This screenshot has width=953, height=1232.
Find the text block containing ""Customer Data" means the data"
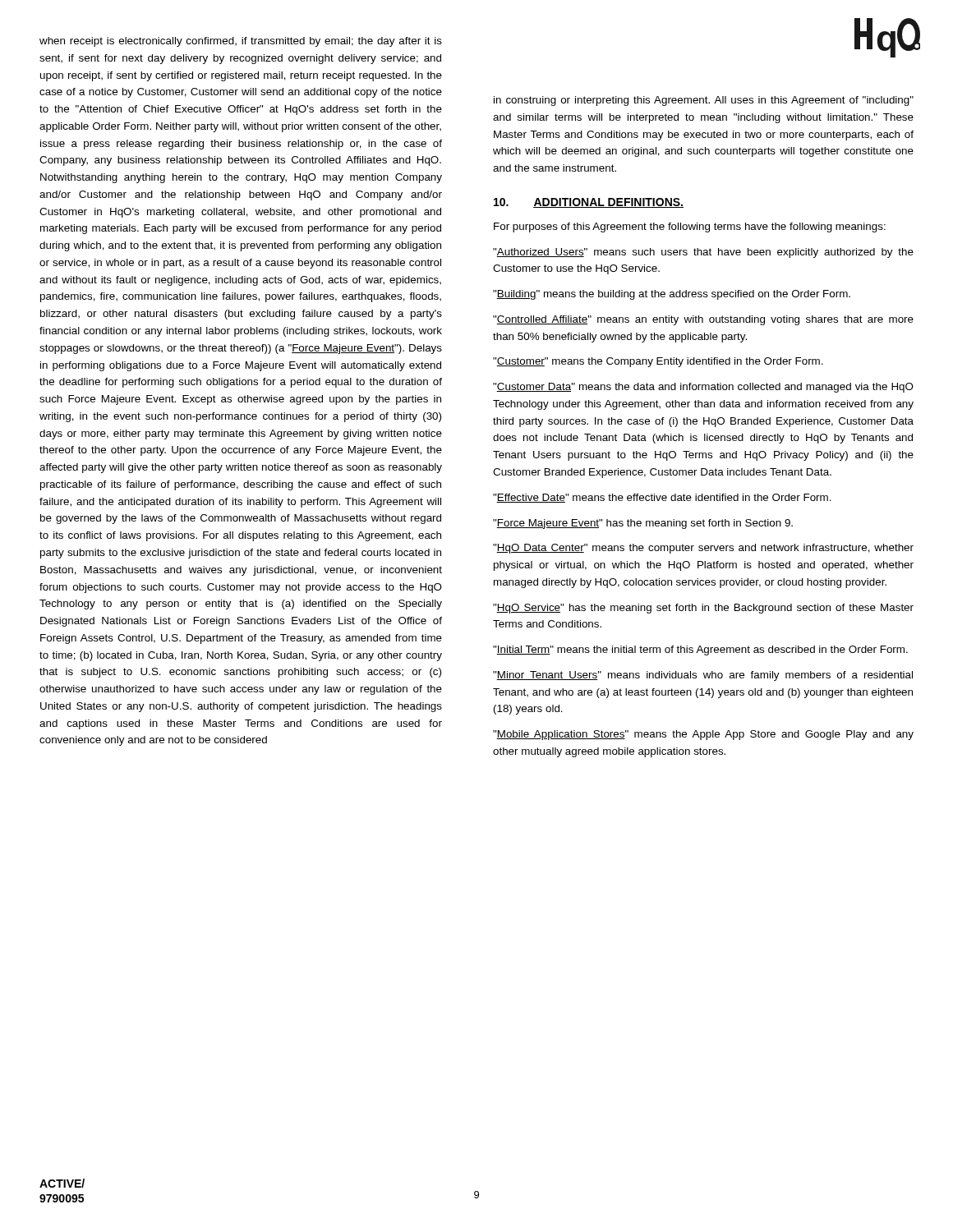coord(703,429)
